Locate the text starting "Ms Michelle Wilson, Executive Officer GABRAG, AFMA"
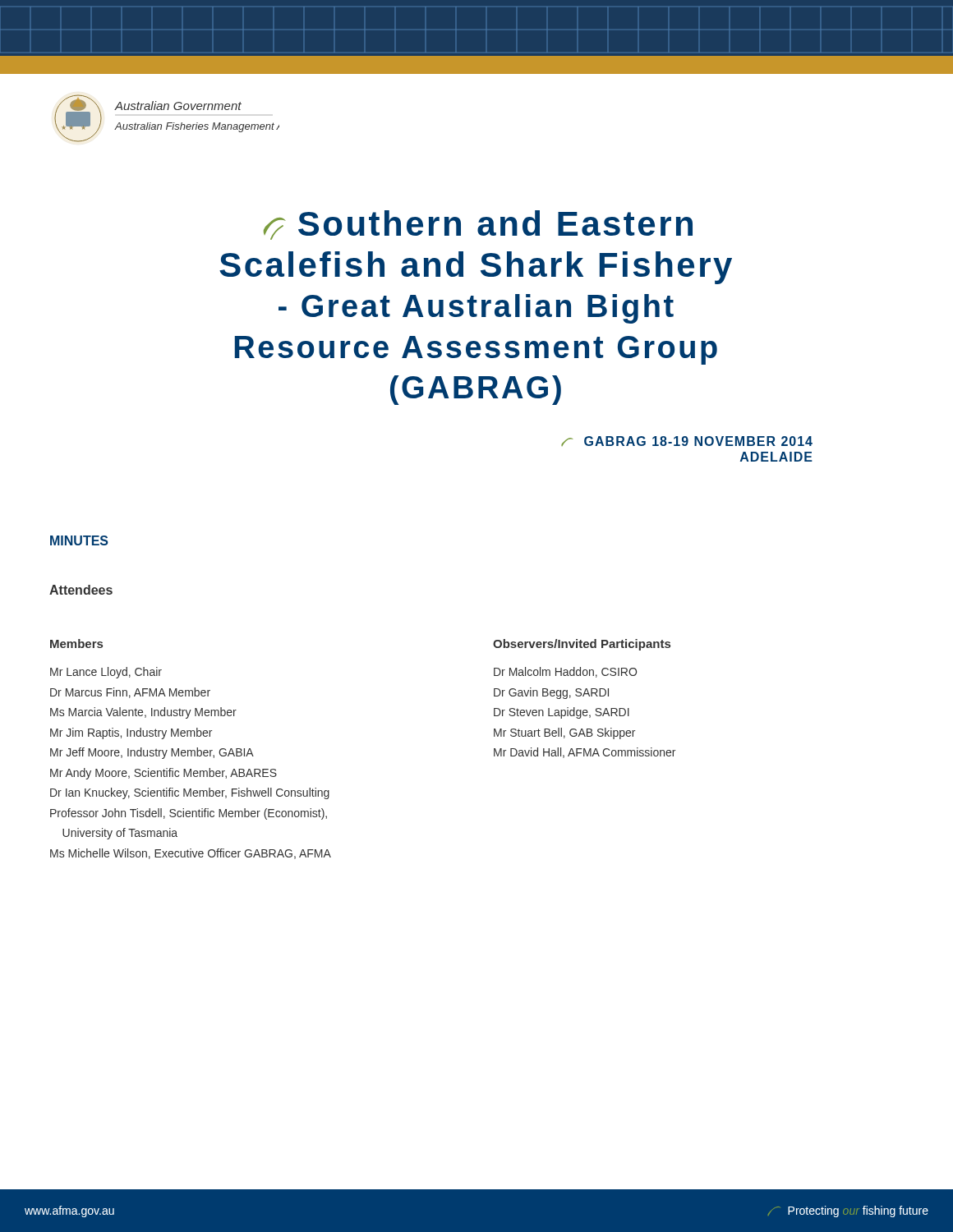The width and height of the screenshot is (953, 1232). tap(190, 853)
